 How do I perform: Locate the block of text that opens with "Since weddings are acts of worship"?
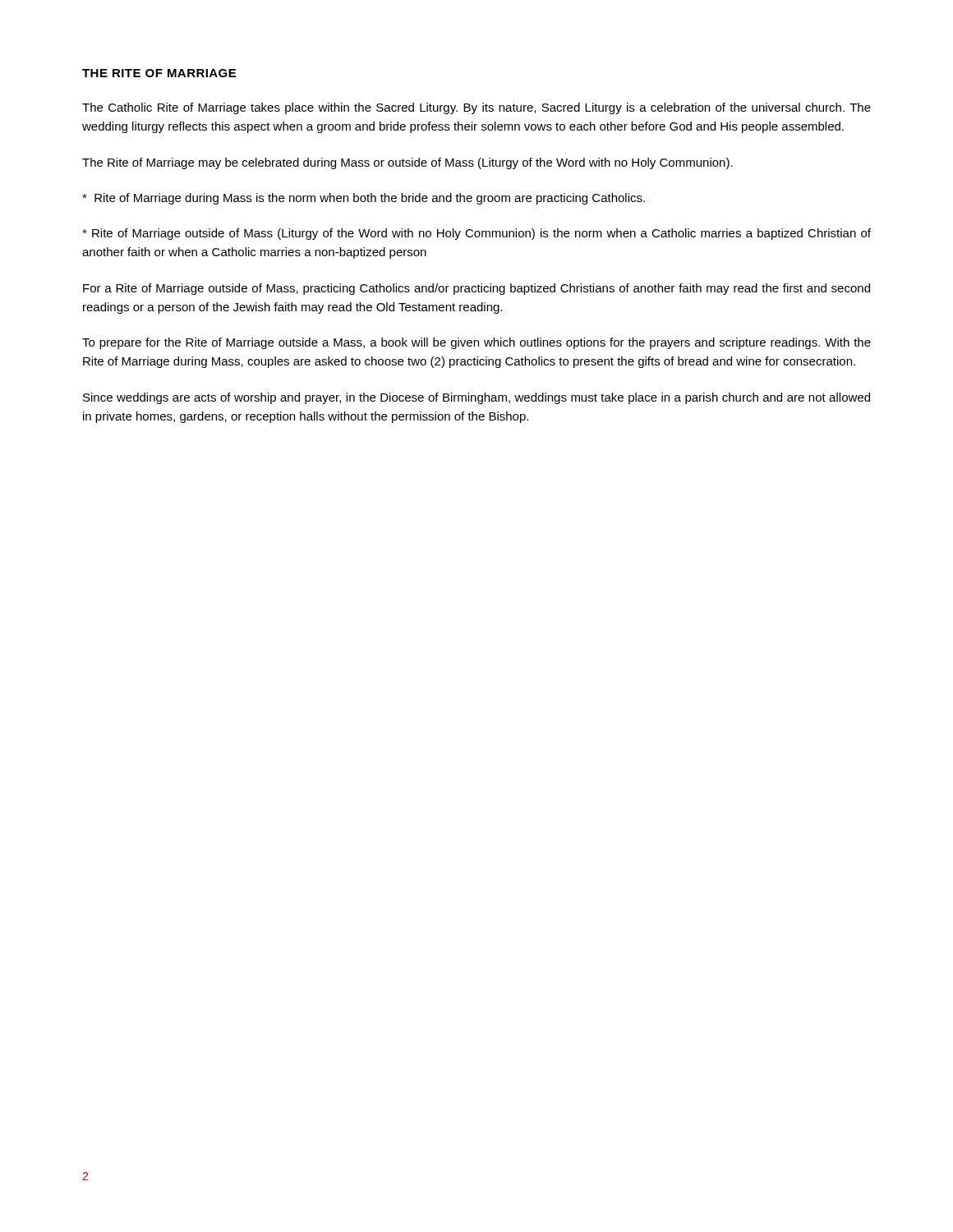pyautogui.click(x=476, y=406)
